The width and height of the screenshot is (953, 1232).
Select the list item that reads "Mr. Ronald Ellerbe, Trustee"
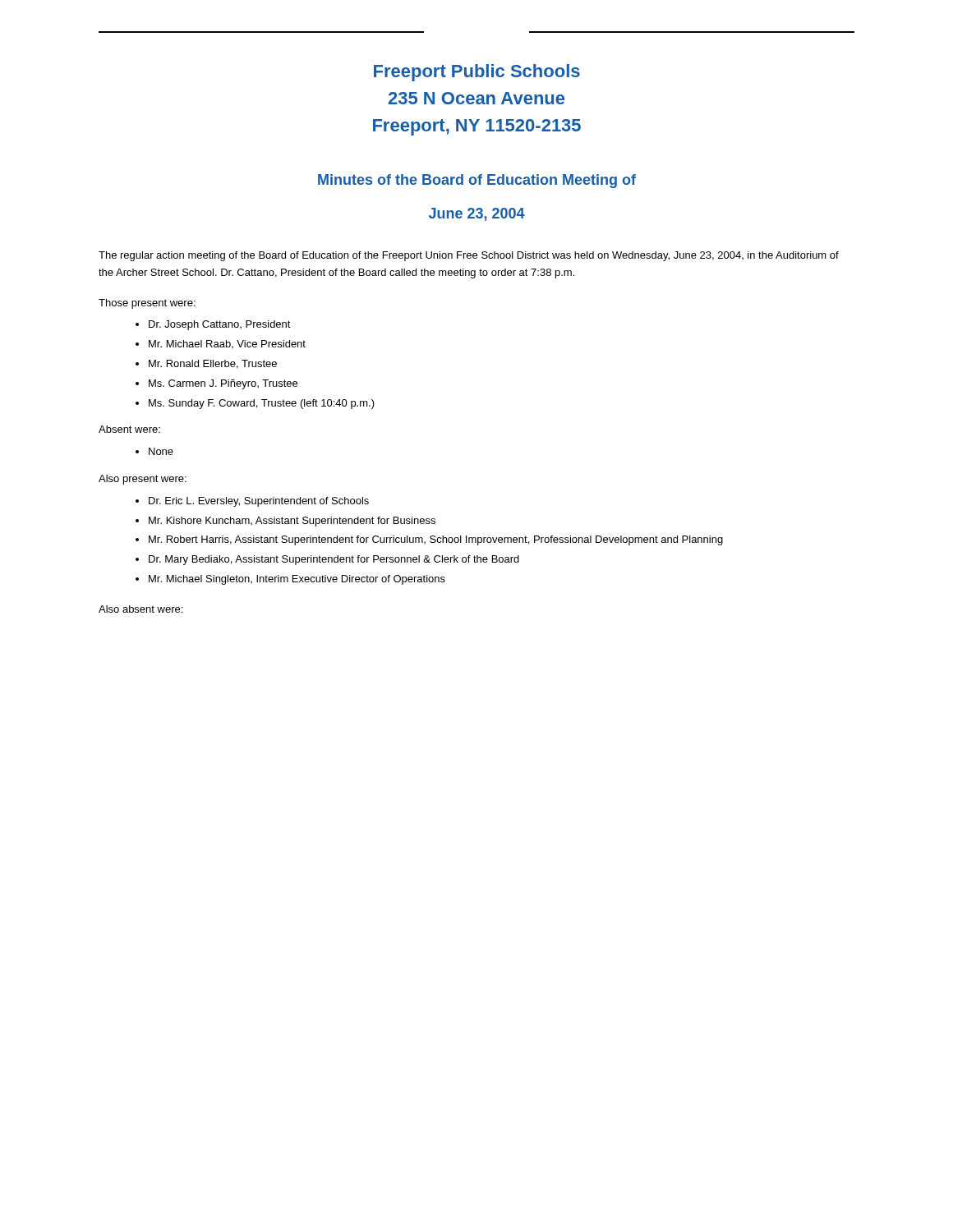[213, 363]
